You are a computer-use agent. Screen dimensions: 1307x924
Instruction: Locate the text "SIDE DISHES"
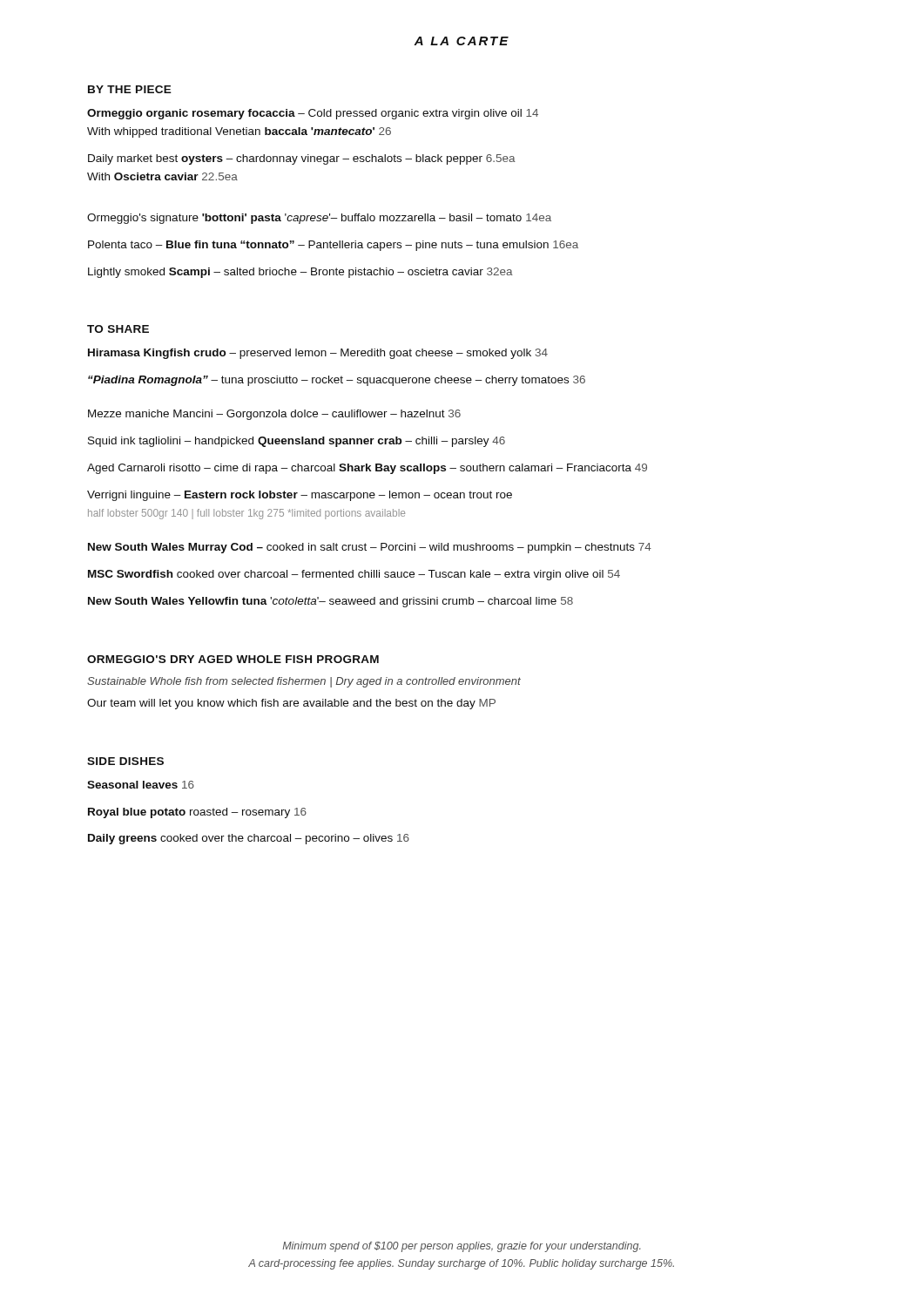pyautogui.click(x=126, y=761)
